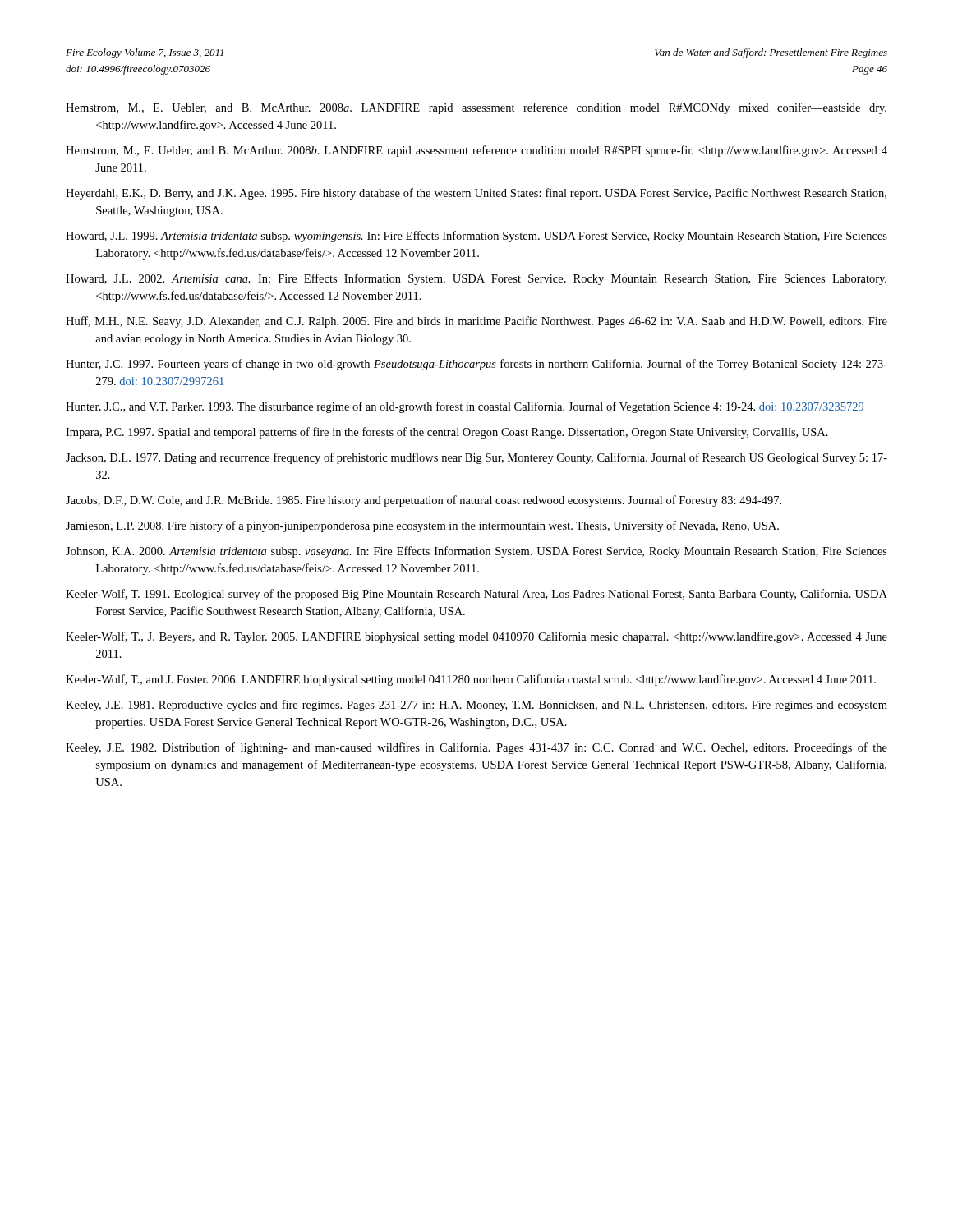
Task: Find the block on this page that starts "Heyerdahl, E.K., D."
Action: pos(476,202)
